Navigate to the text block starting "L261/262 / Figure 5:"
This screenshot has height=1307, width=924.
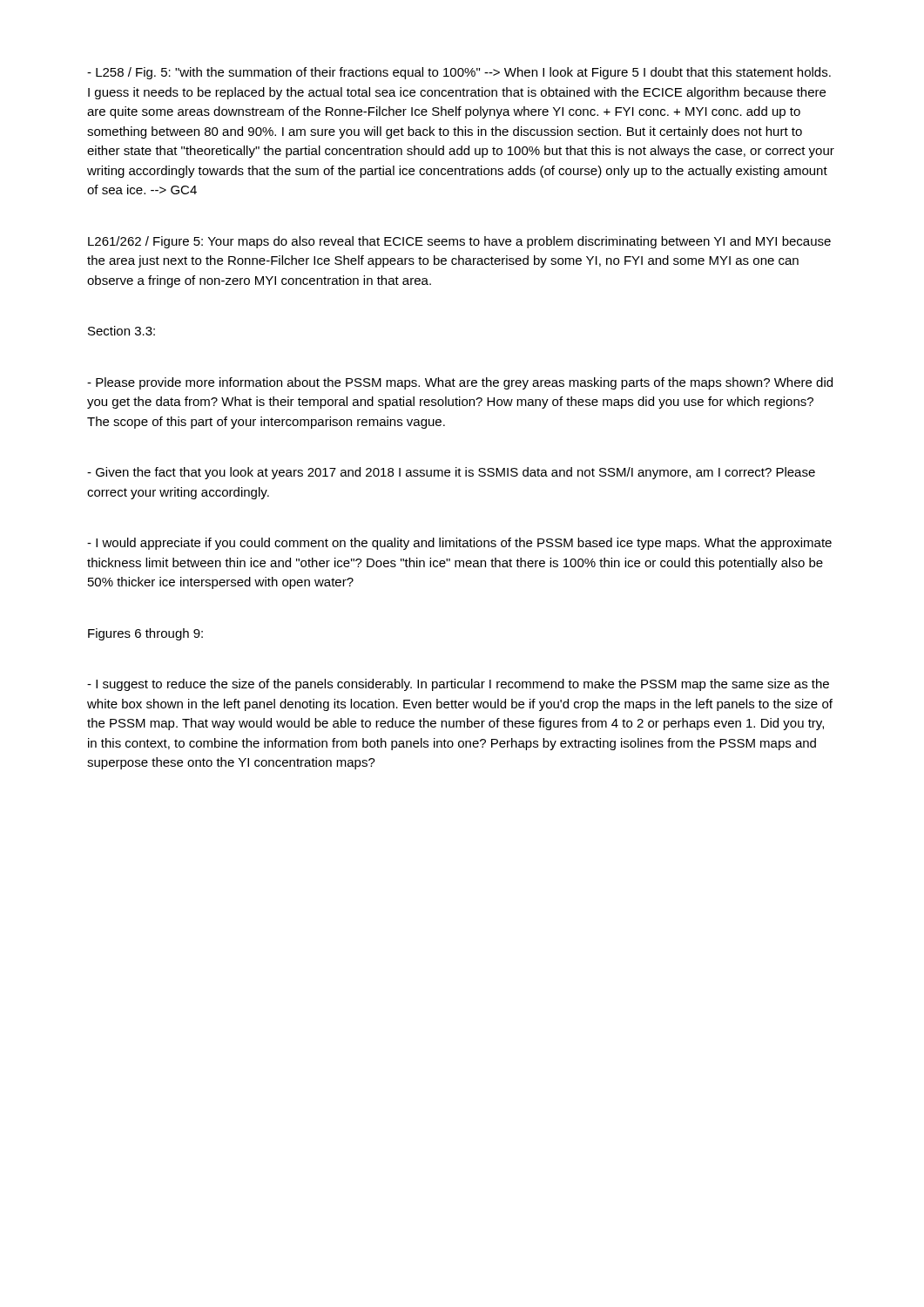459,260
